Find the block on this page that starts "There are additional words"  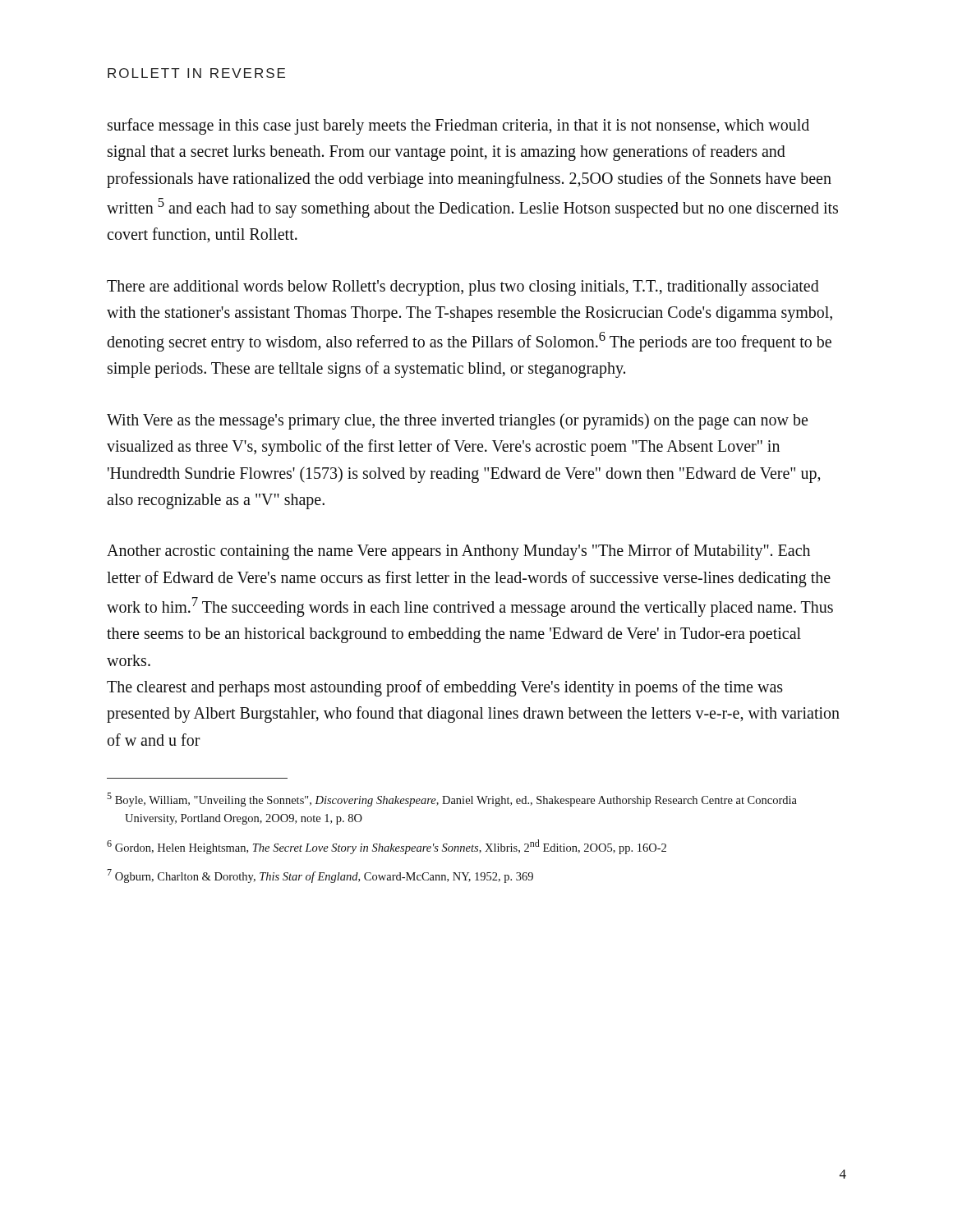pyautogui.click(x=470, y=327)
